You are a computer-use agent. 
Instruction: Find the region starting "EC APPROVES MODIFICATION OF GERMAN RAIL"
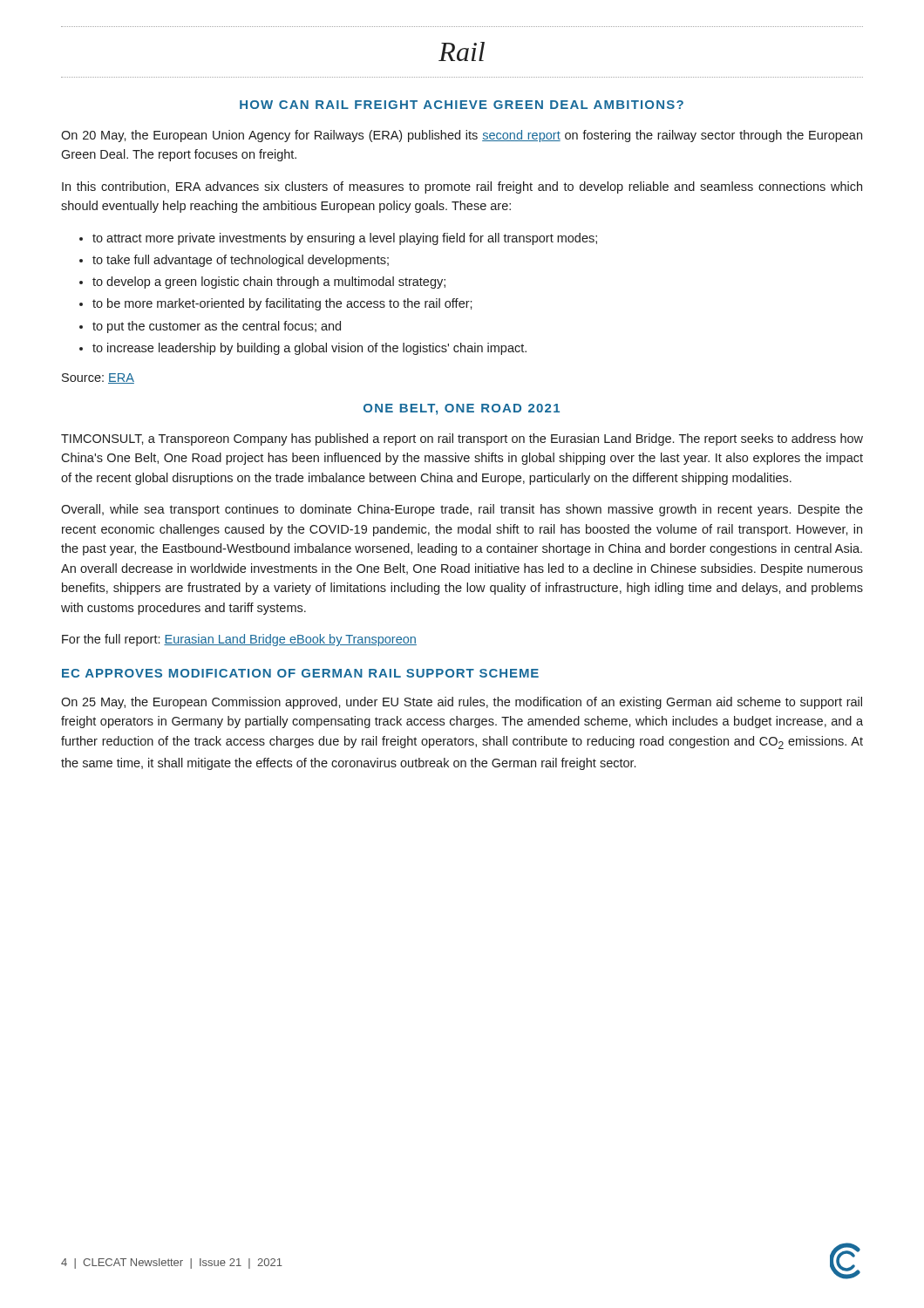point(300,673)
